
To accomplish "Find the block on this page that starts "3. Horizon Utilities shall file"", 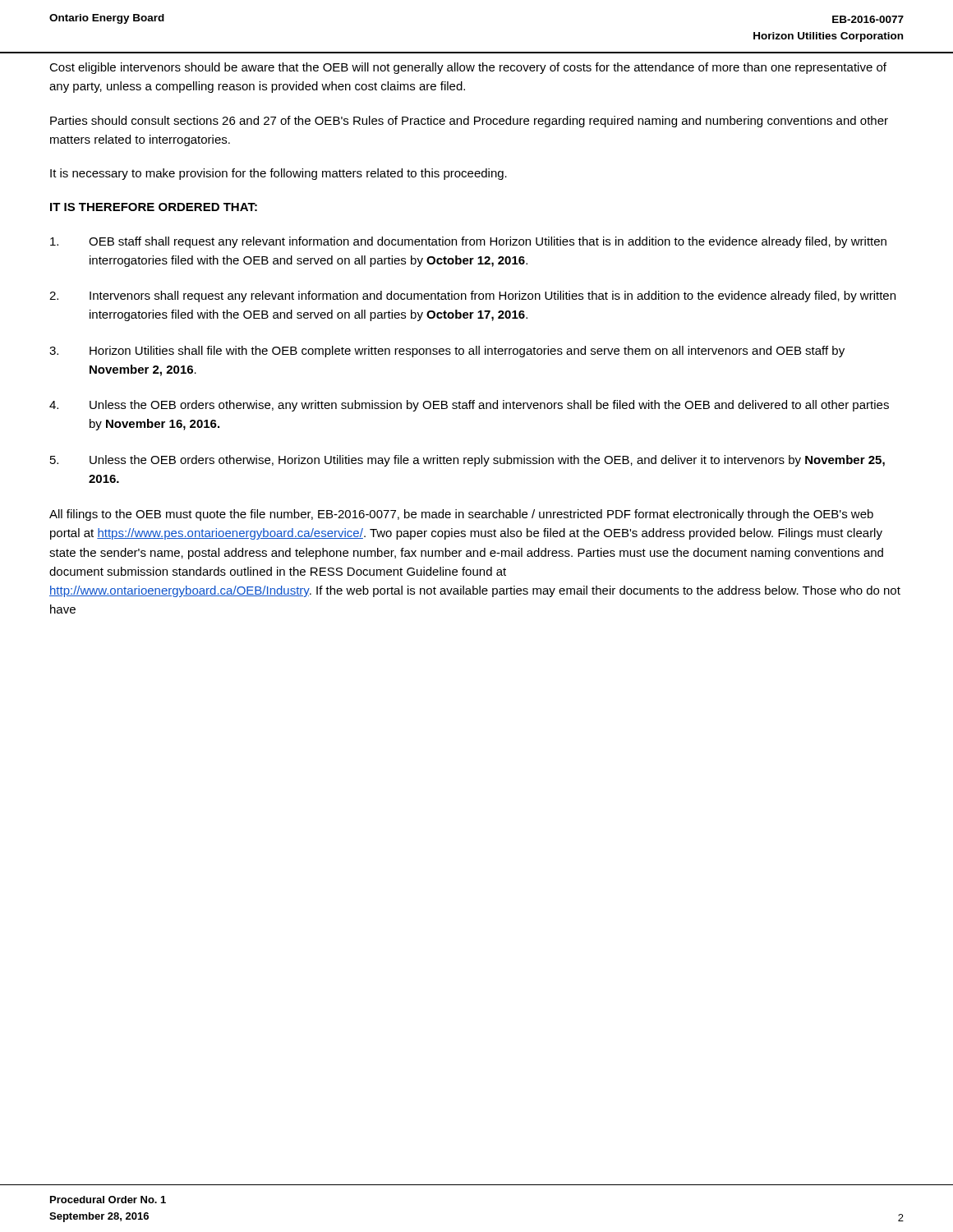I will click(476, 359).
